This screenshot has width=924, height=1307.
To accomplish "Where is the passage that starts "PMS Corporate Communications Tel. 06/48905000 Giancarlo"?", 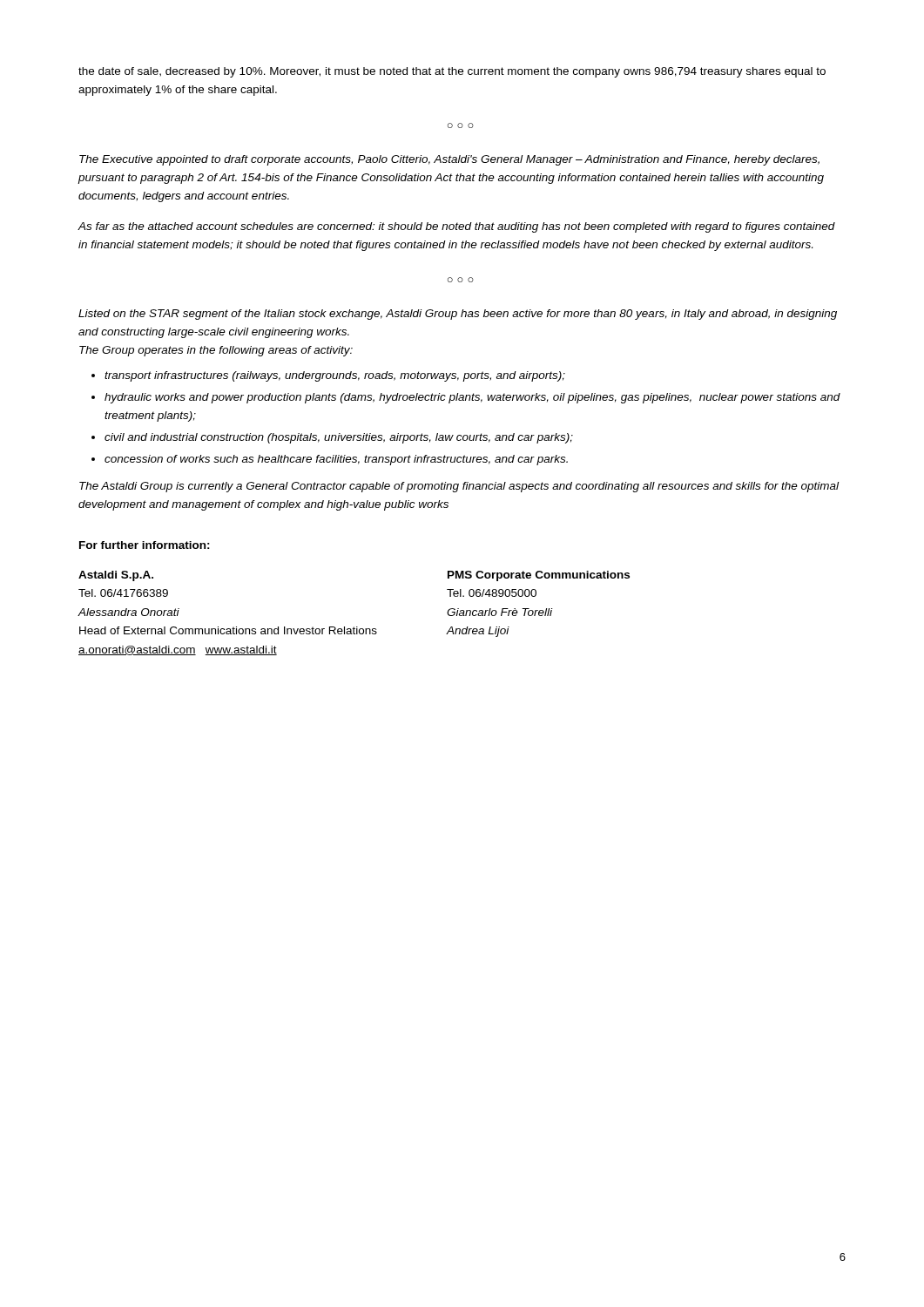I will point(538,603).
